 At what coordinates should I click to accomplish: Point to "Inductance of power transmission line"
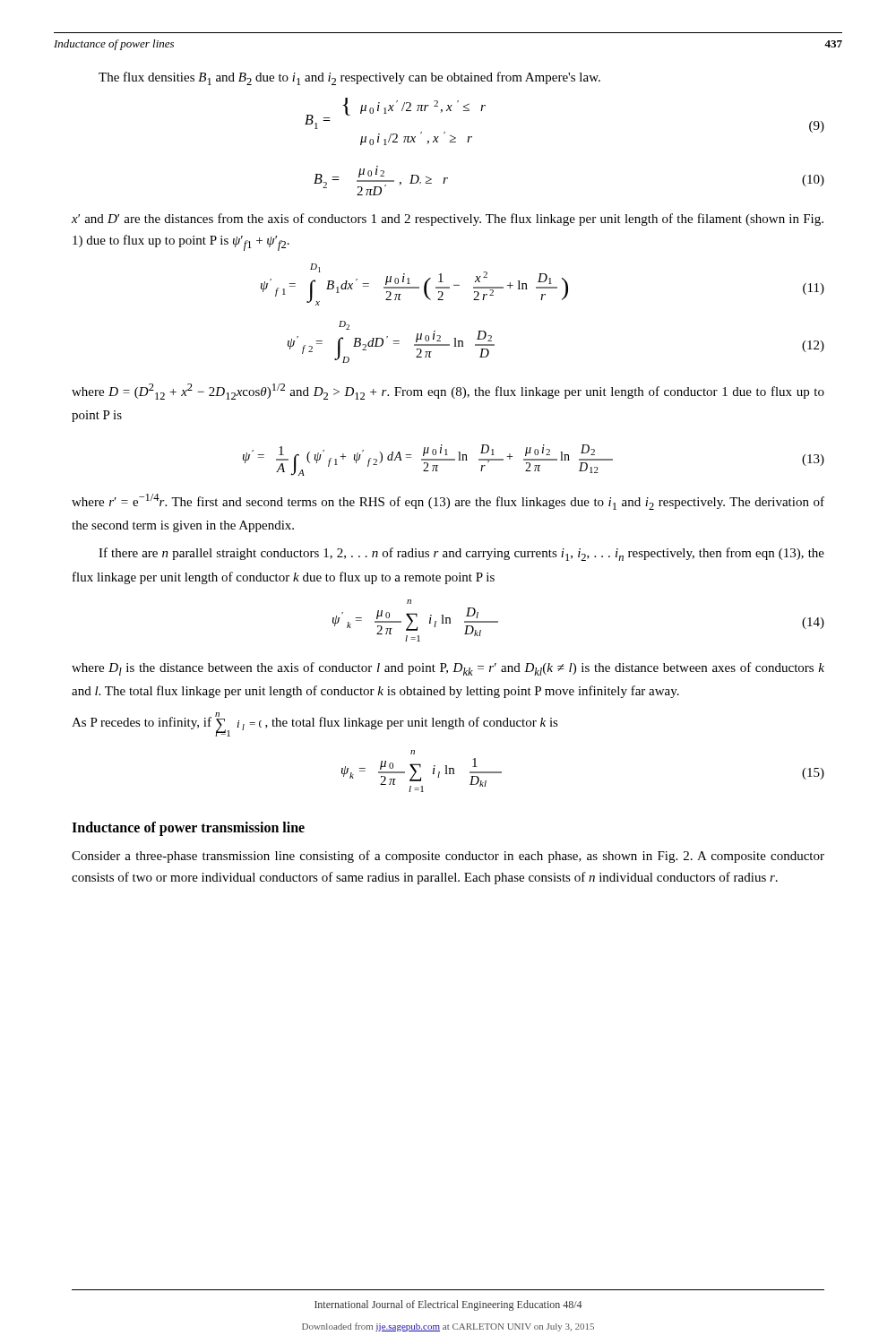pos(188,829)
